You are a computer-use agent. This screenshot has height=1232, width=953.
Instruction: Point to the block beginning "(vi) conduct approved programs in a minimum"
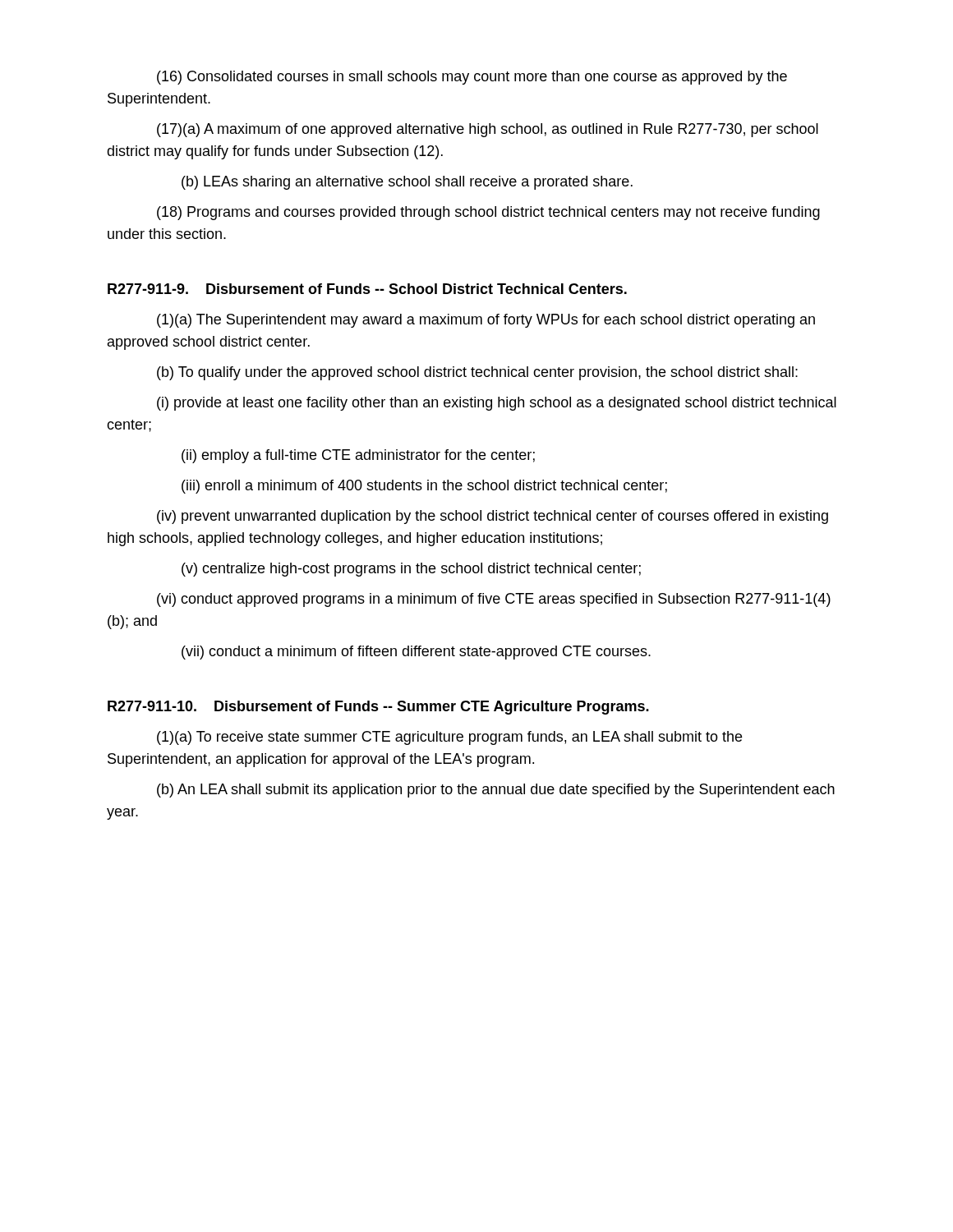point(476,610)
